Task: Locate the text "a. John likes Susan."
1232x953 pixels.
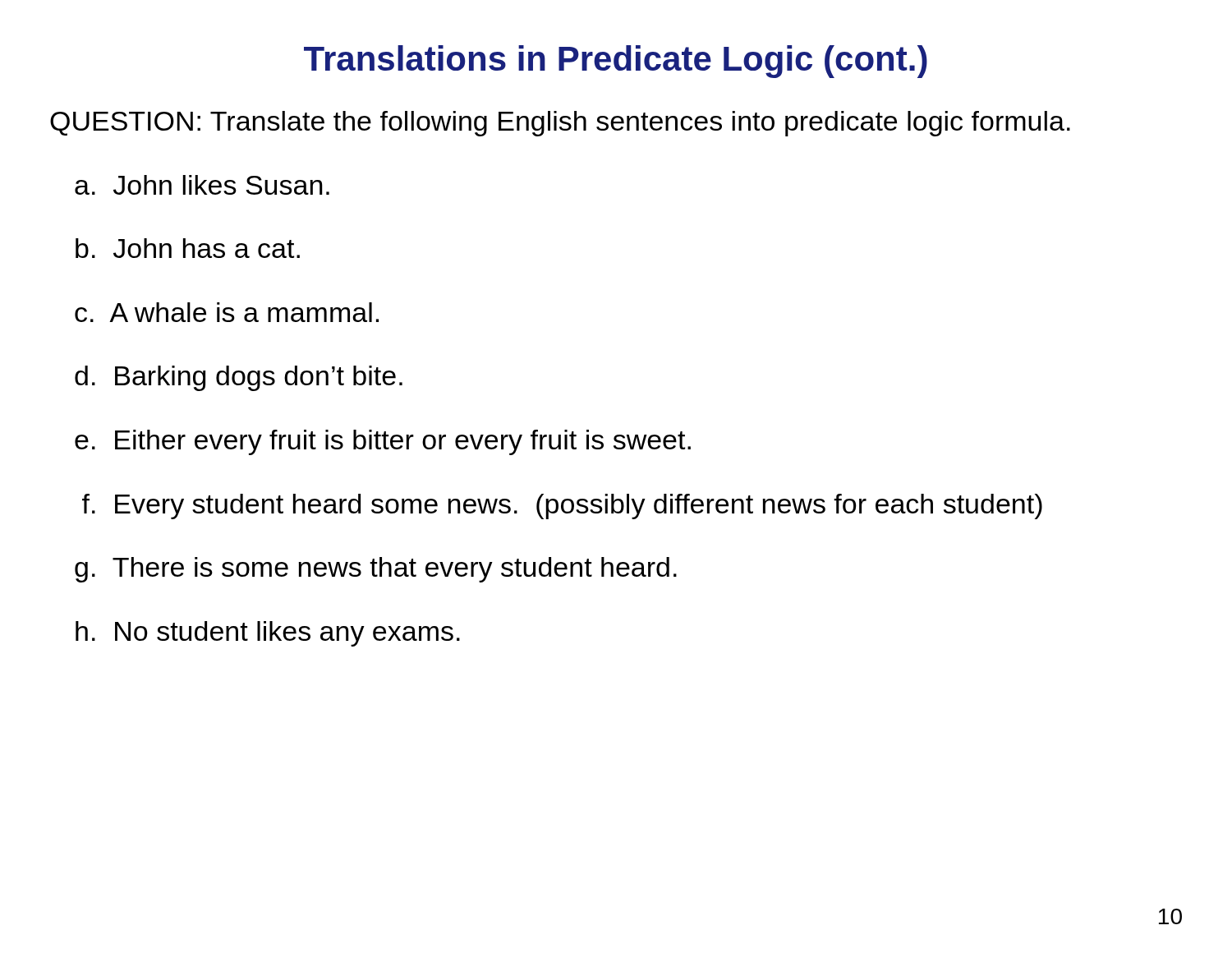Action: tap(203, 185)
